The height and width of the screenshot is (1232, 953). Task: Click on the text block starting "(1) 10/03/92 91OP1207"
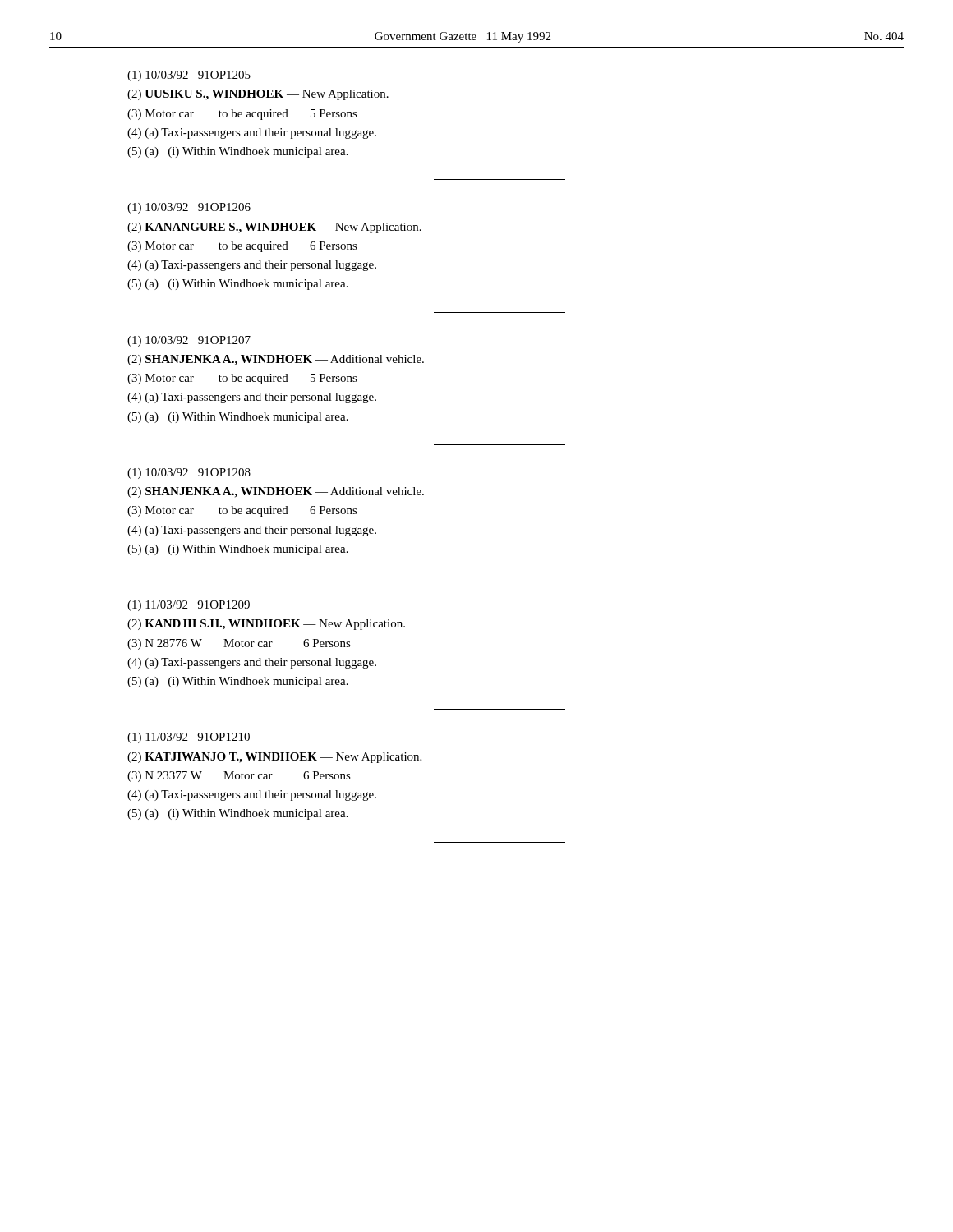click(189, 341)
